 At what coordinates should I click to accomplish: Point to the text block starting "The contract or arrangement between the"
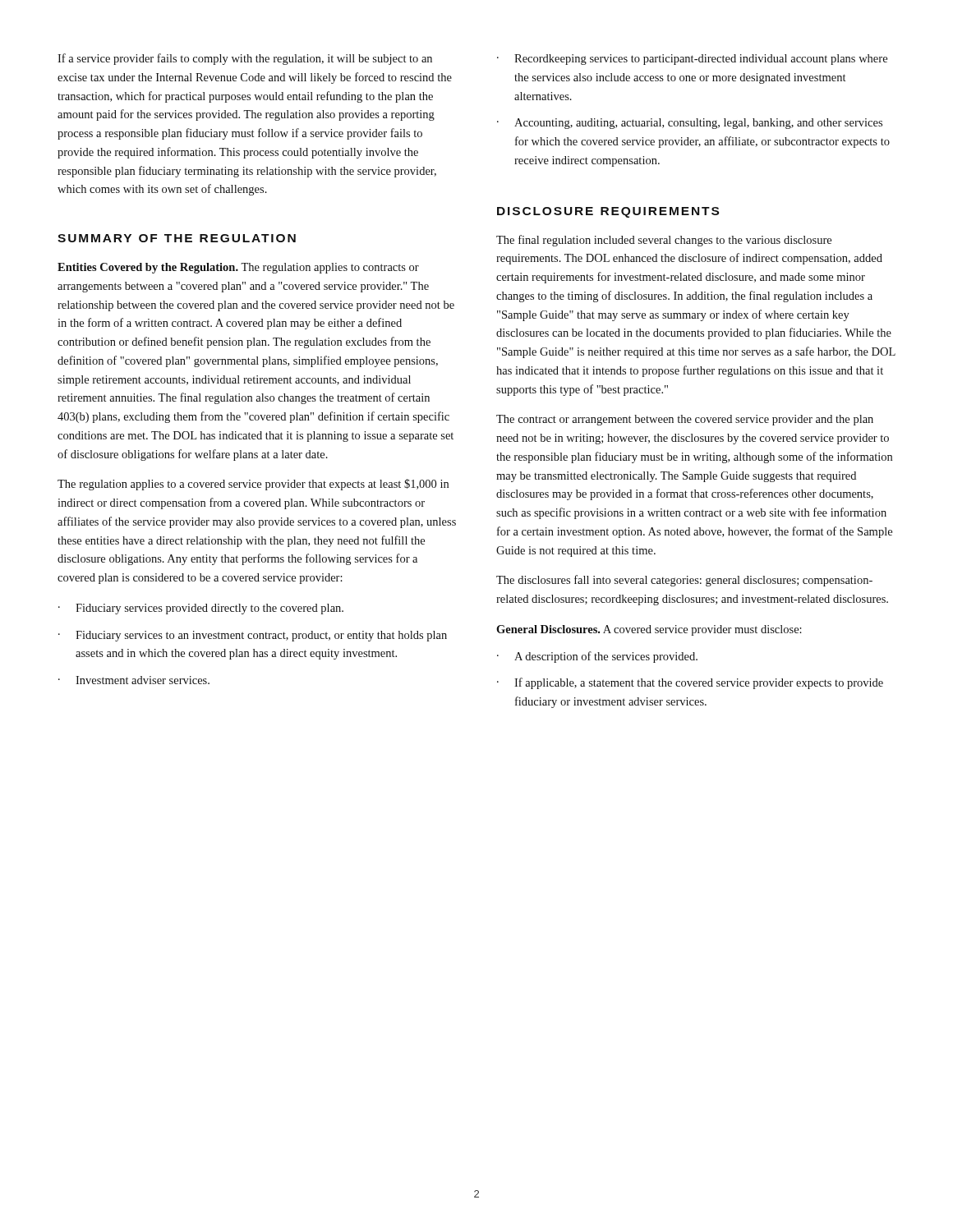[x=695, y=484]
